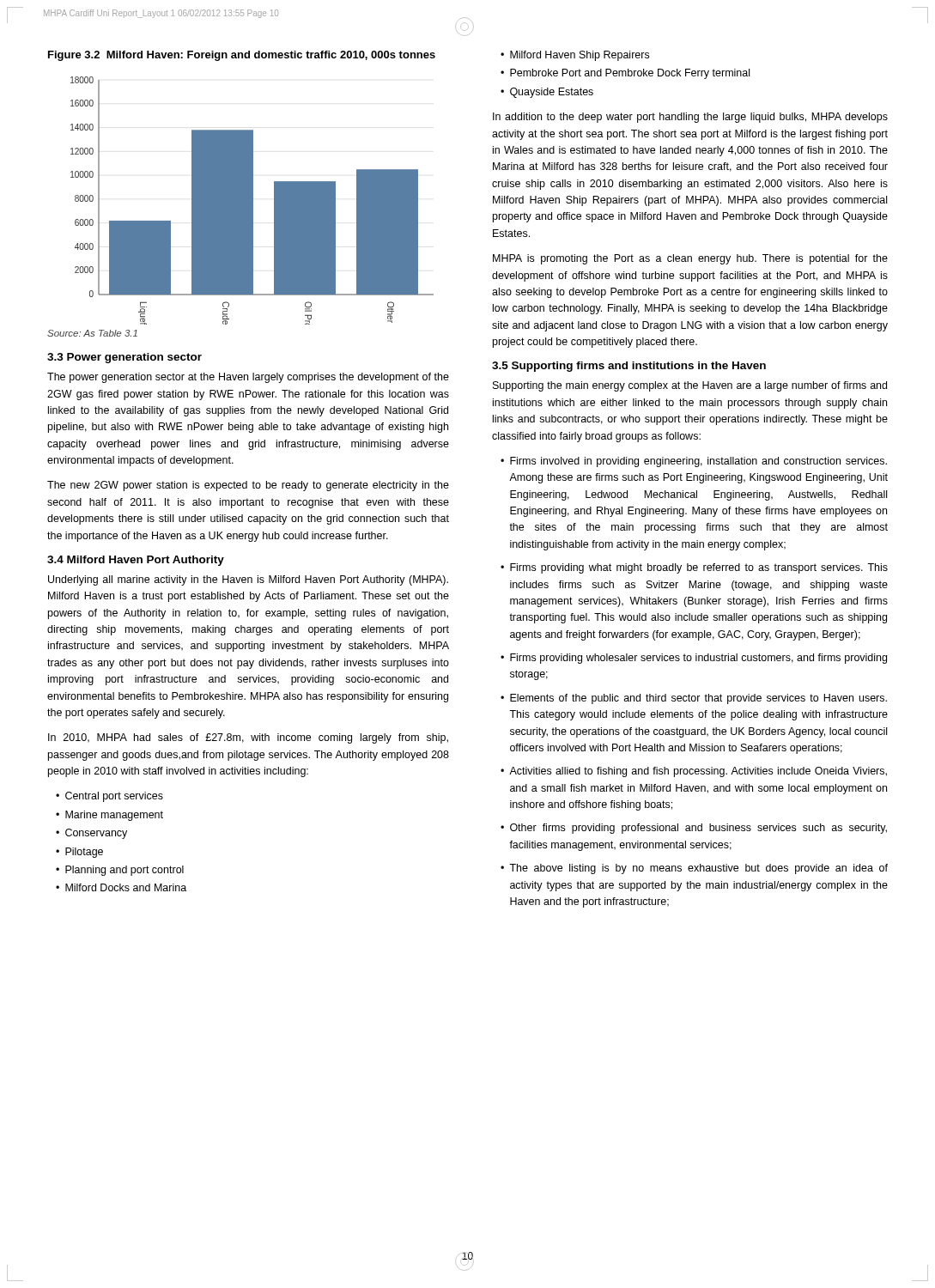
Task: Select the list item containing "• Elements of the public and third sector"
Action: click(694, 723)
